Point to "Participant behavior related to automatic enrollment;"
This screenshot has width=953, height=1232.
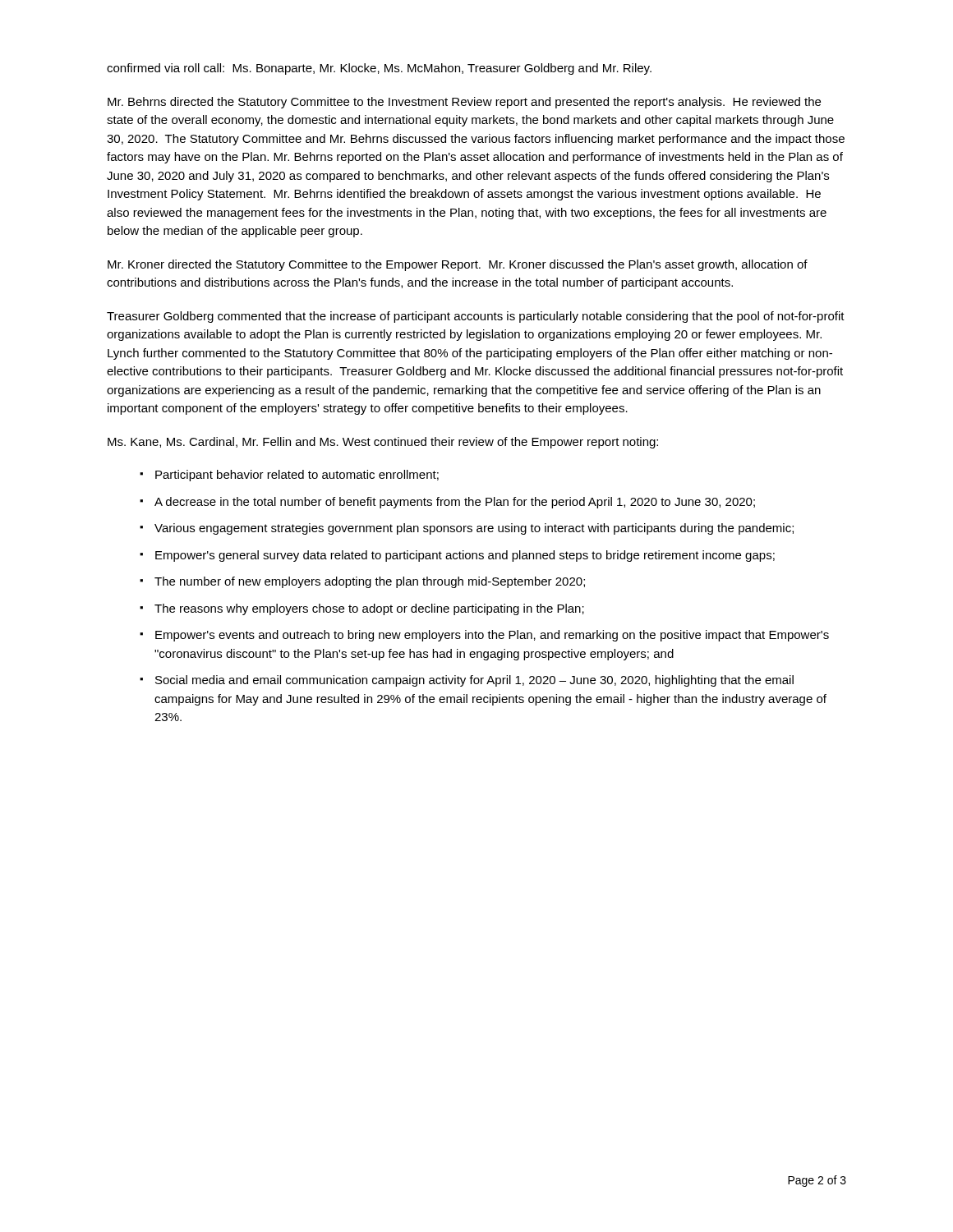click(x=297, y=474)
